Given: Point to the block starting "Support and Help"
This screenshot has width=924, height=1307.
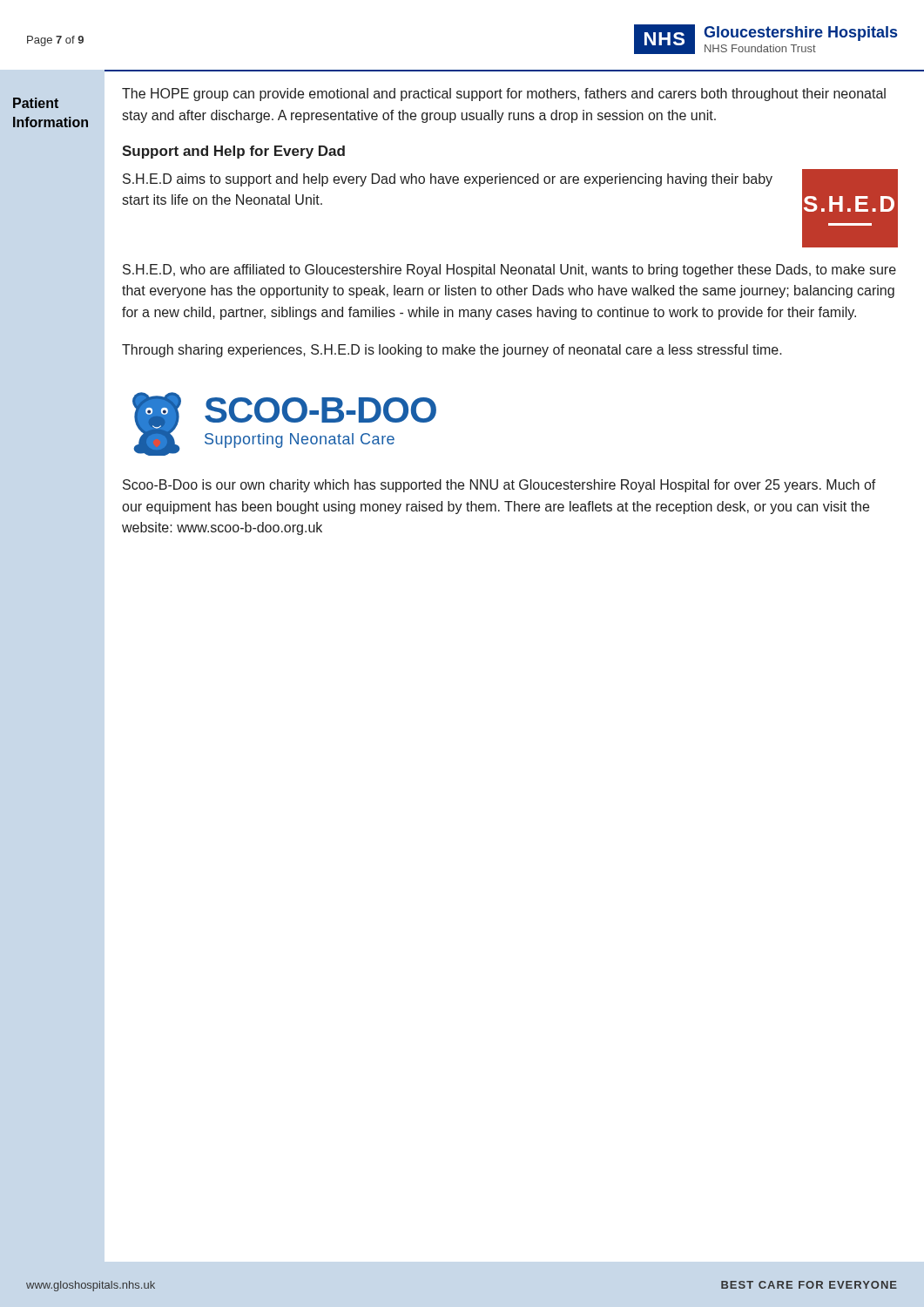Looking at the screenshot, I should pos(234,151).
